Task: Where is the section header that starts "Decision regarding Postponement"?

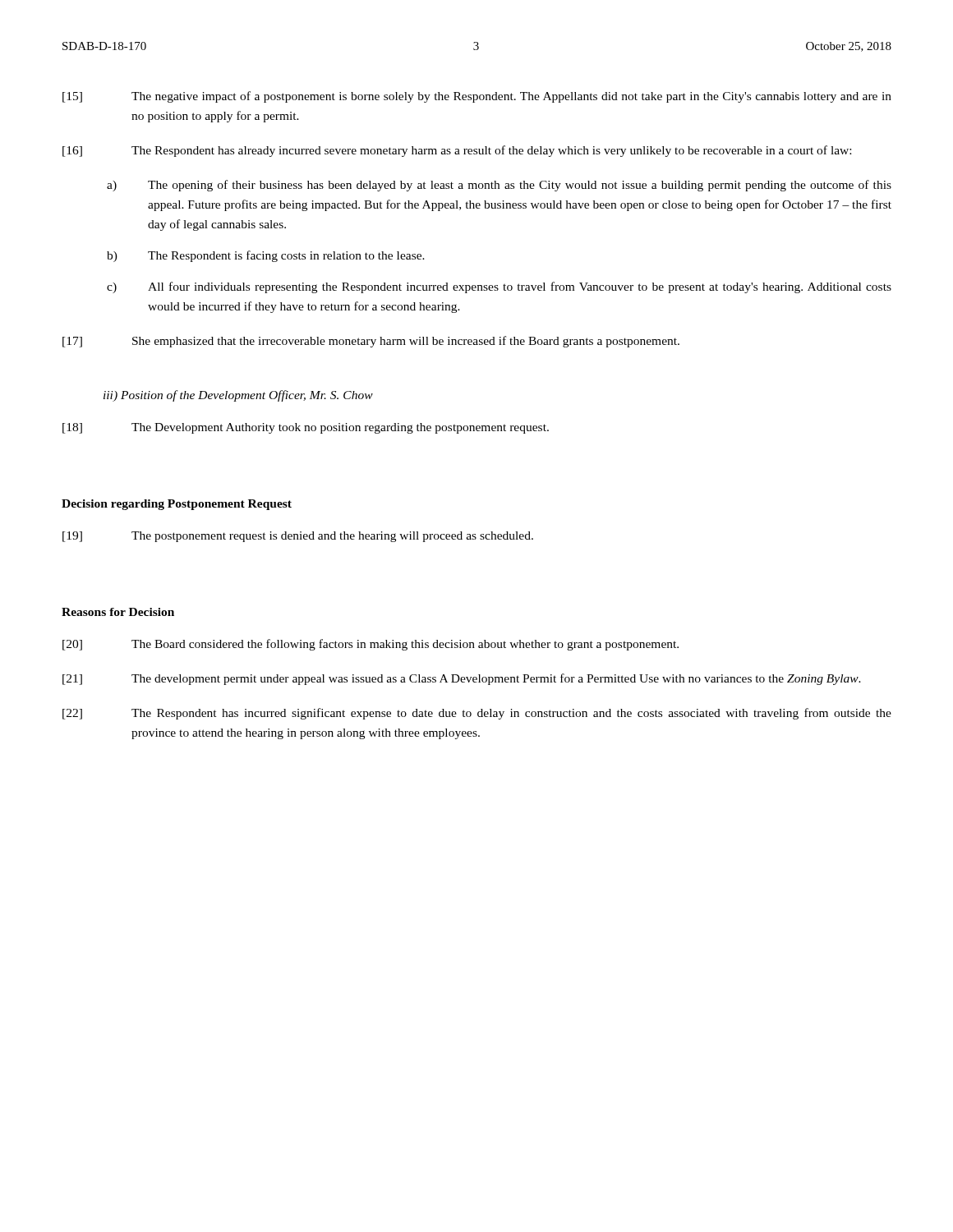Action: point(177,503)
